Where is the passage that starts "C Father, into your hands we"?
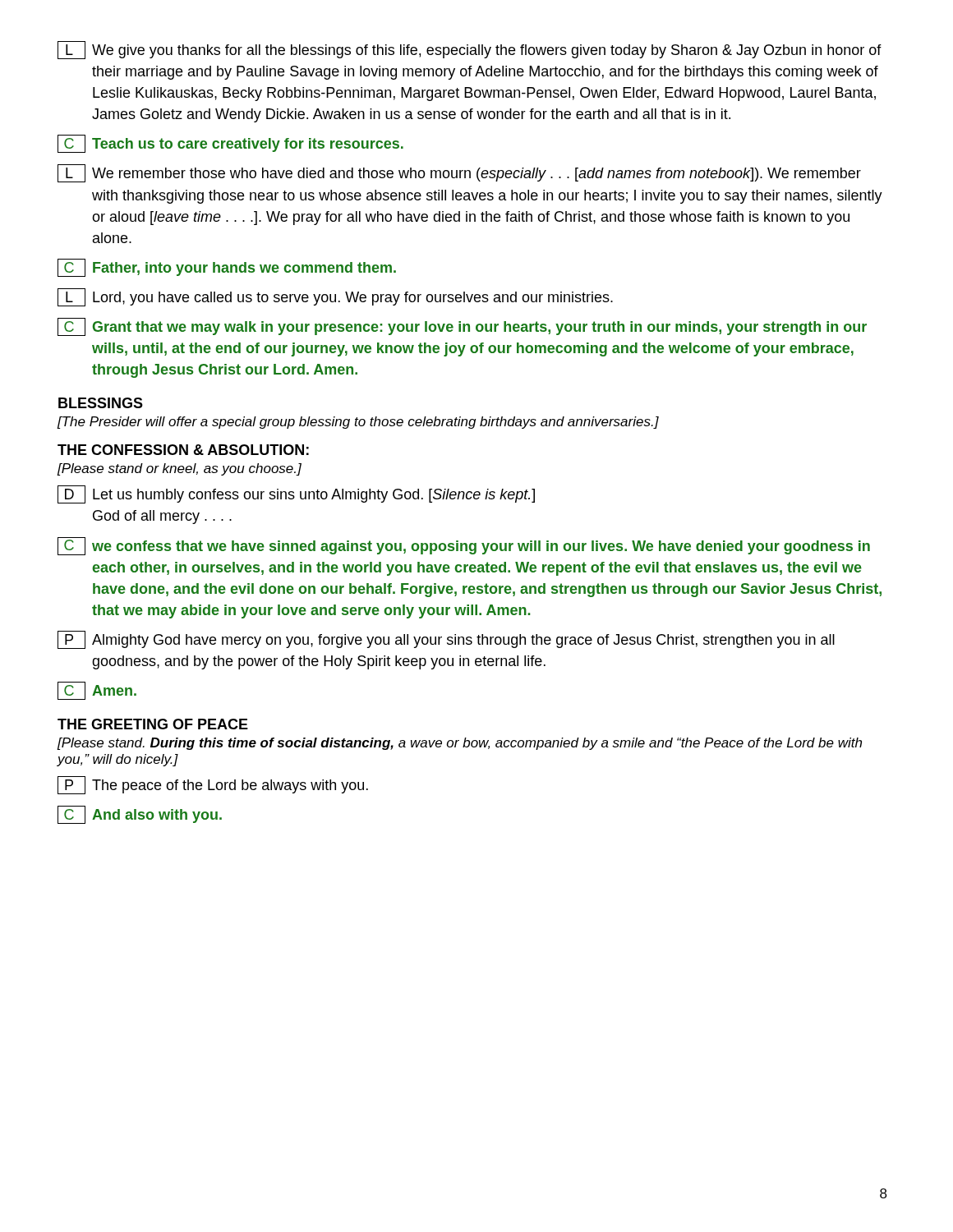 (x=227, y=268)
